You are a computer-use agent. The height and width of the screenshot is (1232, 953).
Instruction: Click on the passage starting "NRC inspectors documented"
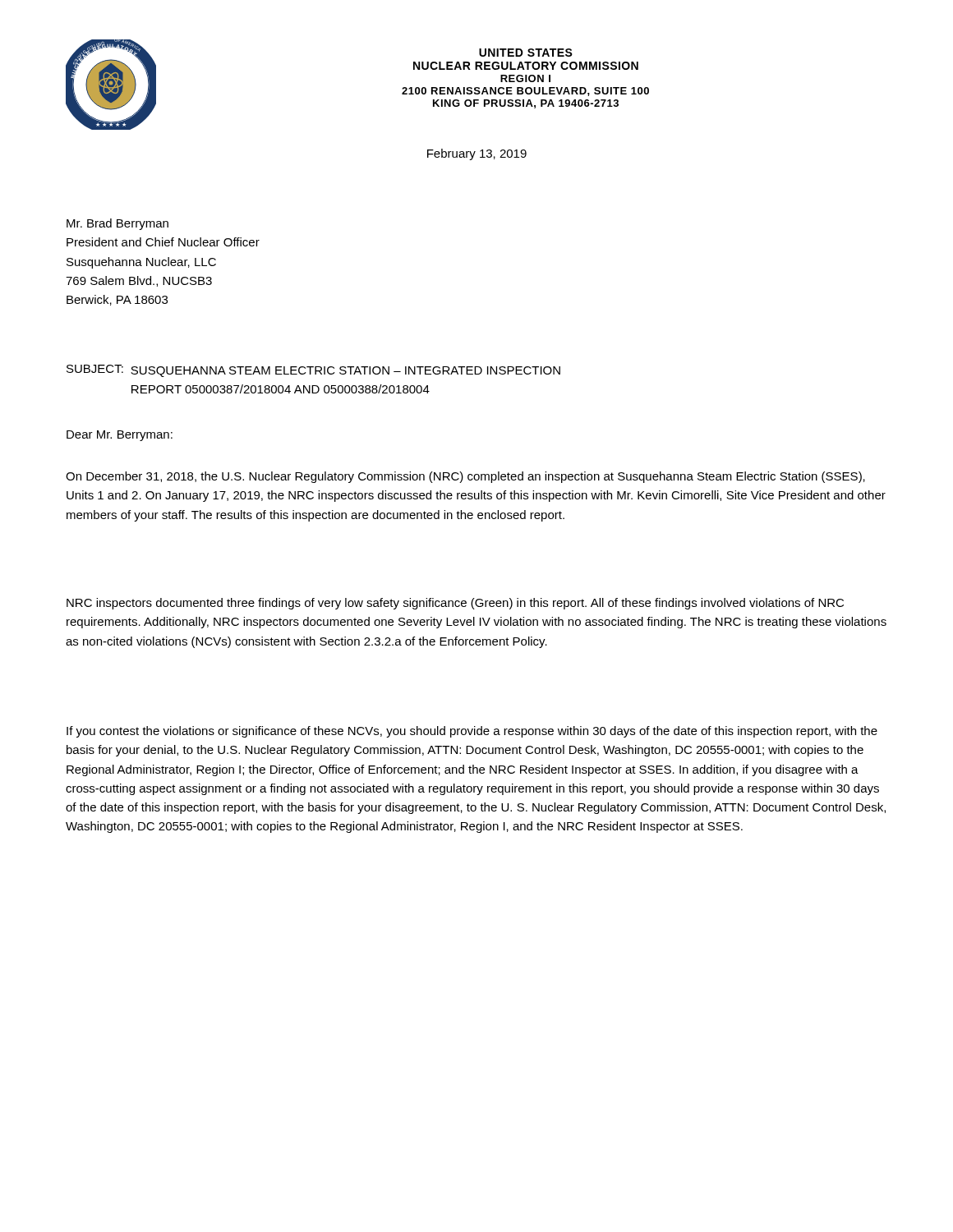point(476,622)
